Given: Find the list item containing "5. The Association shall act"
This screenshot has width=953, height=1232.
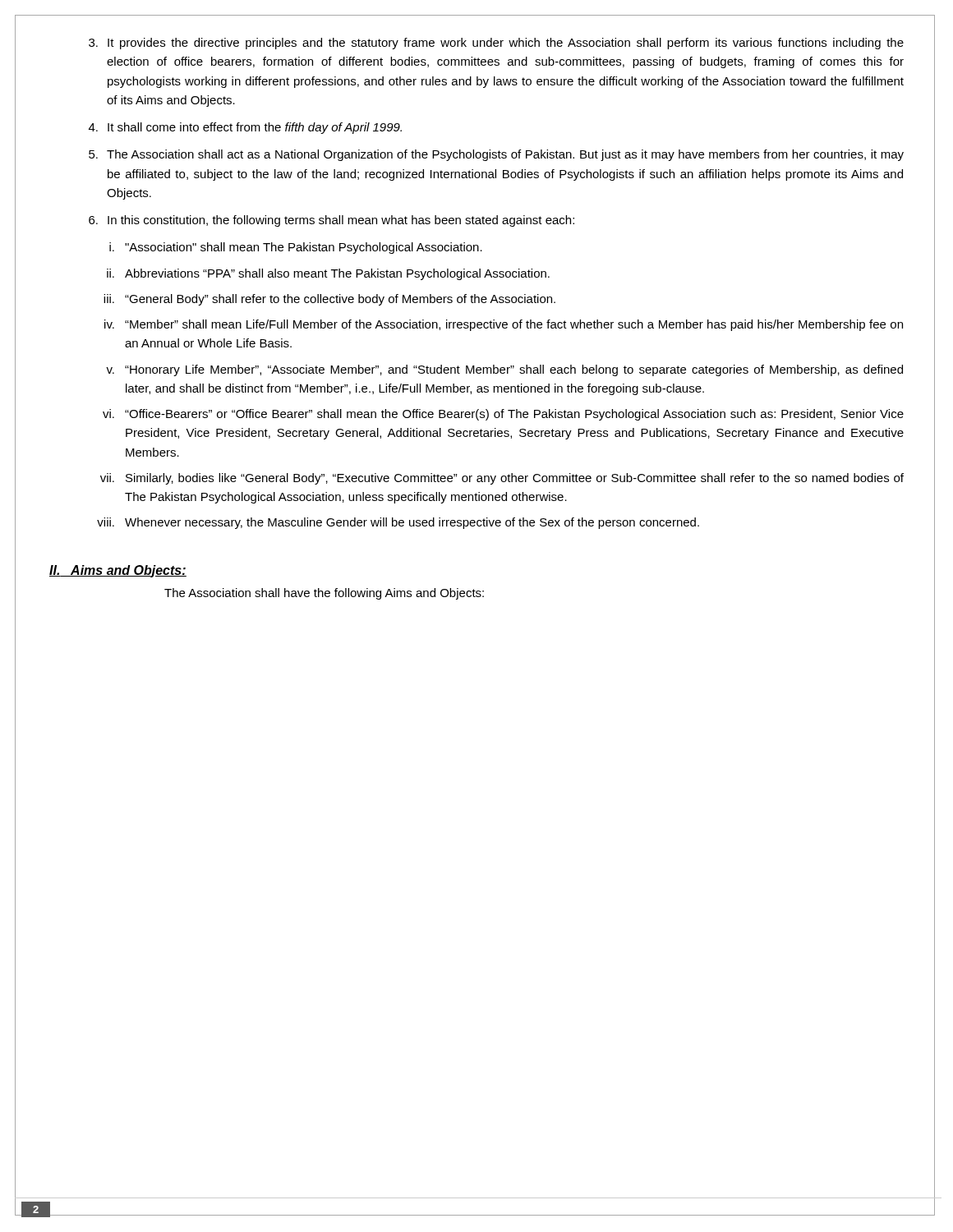Looking at the screenshot, I should click(x=476, y=173).
